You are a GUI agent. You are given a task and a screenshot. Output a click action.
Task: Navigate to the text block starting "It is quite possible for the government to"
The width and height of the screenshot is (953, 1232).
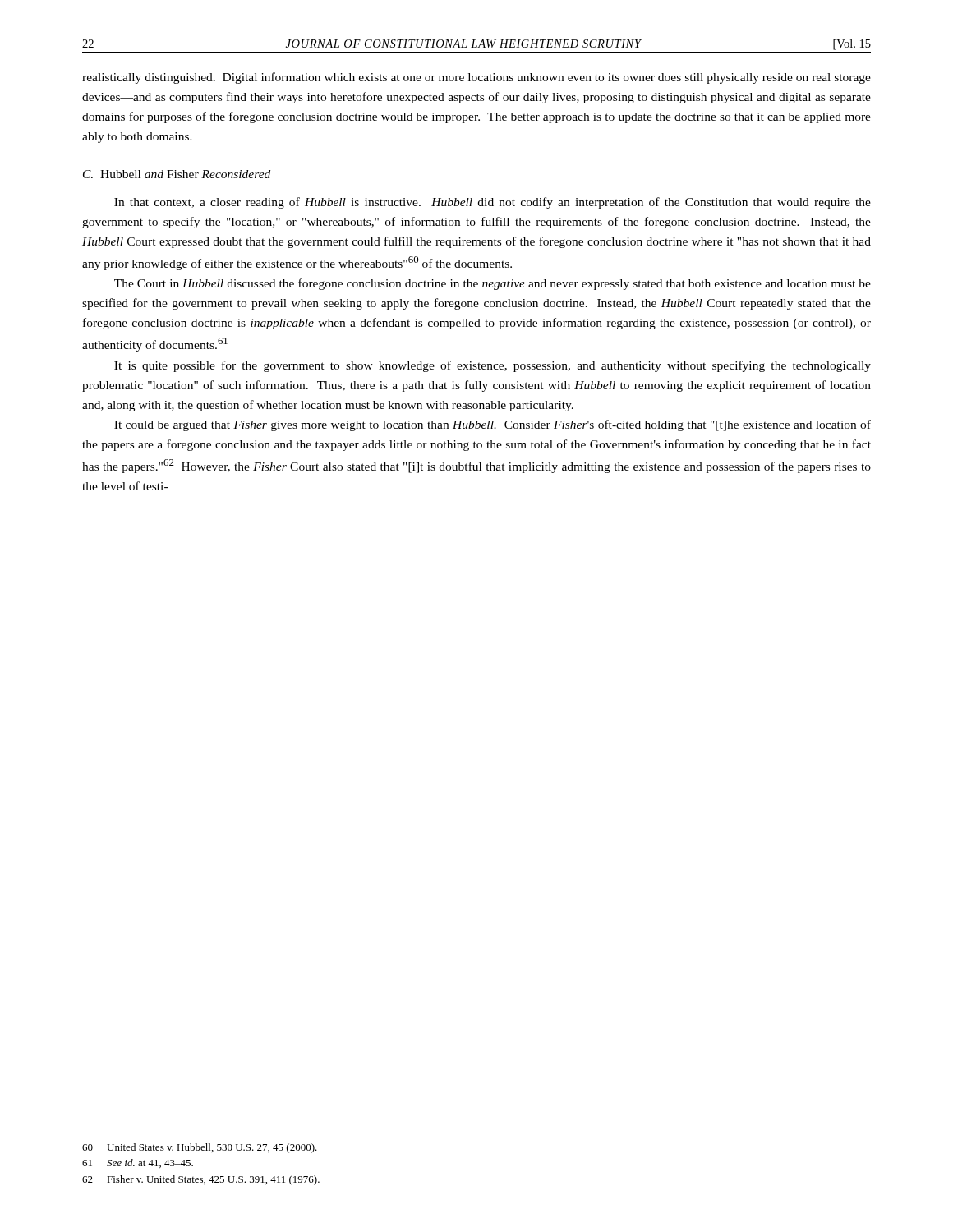476,384
